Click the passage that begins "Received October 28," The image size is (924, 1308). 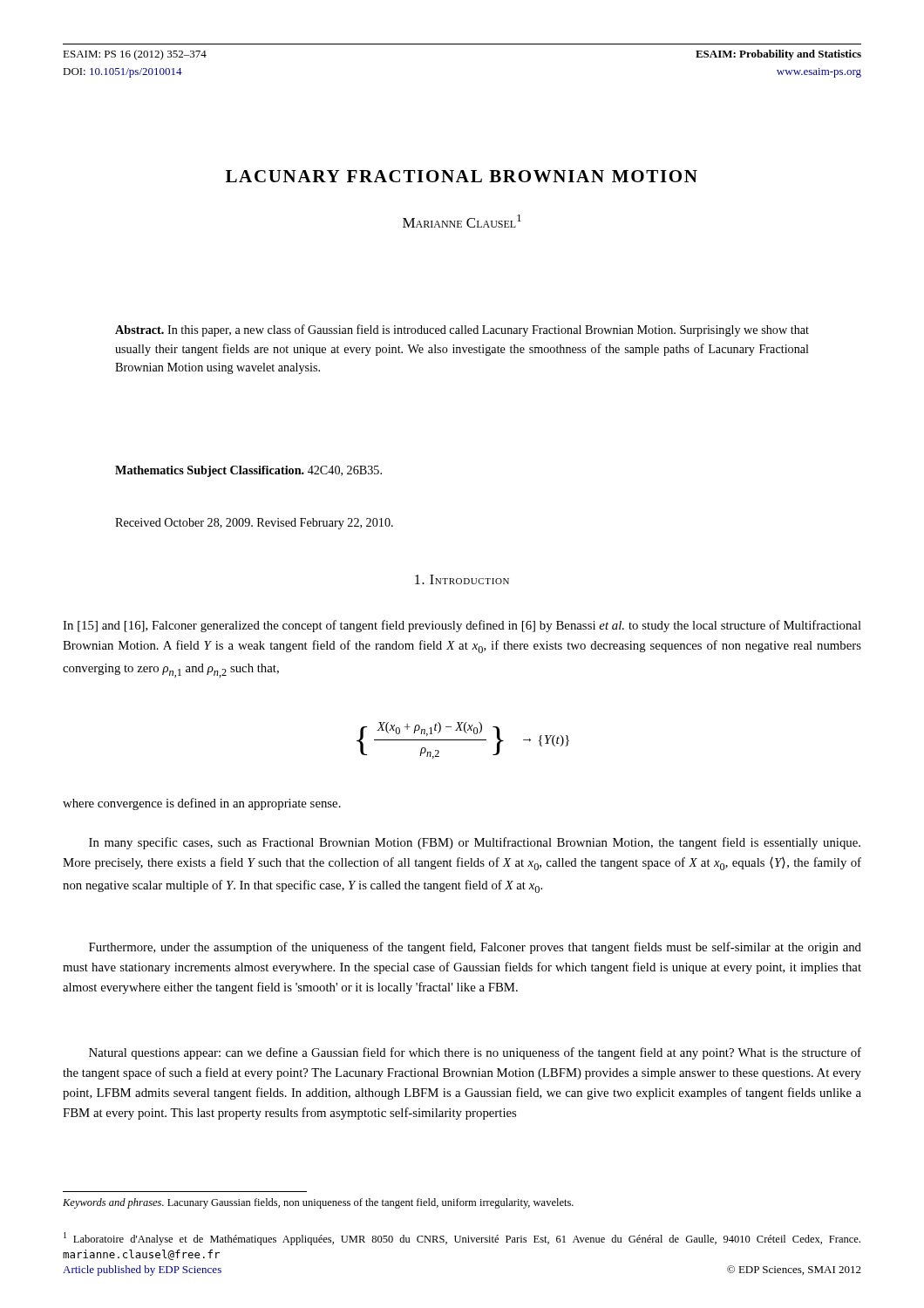pyautogui.click(x=254, y=524)
